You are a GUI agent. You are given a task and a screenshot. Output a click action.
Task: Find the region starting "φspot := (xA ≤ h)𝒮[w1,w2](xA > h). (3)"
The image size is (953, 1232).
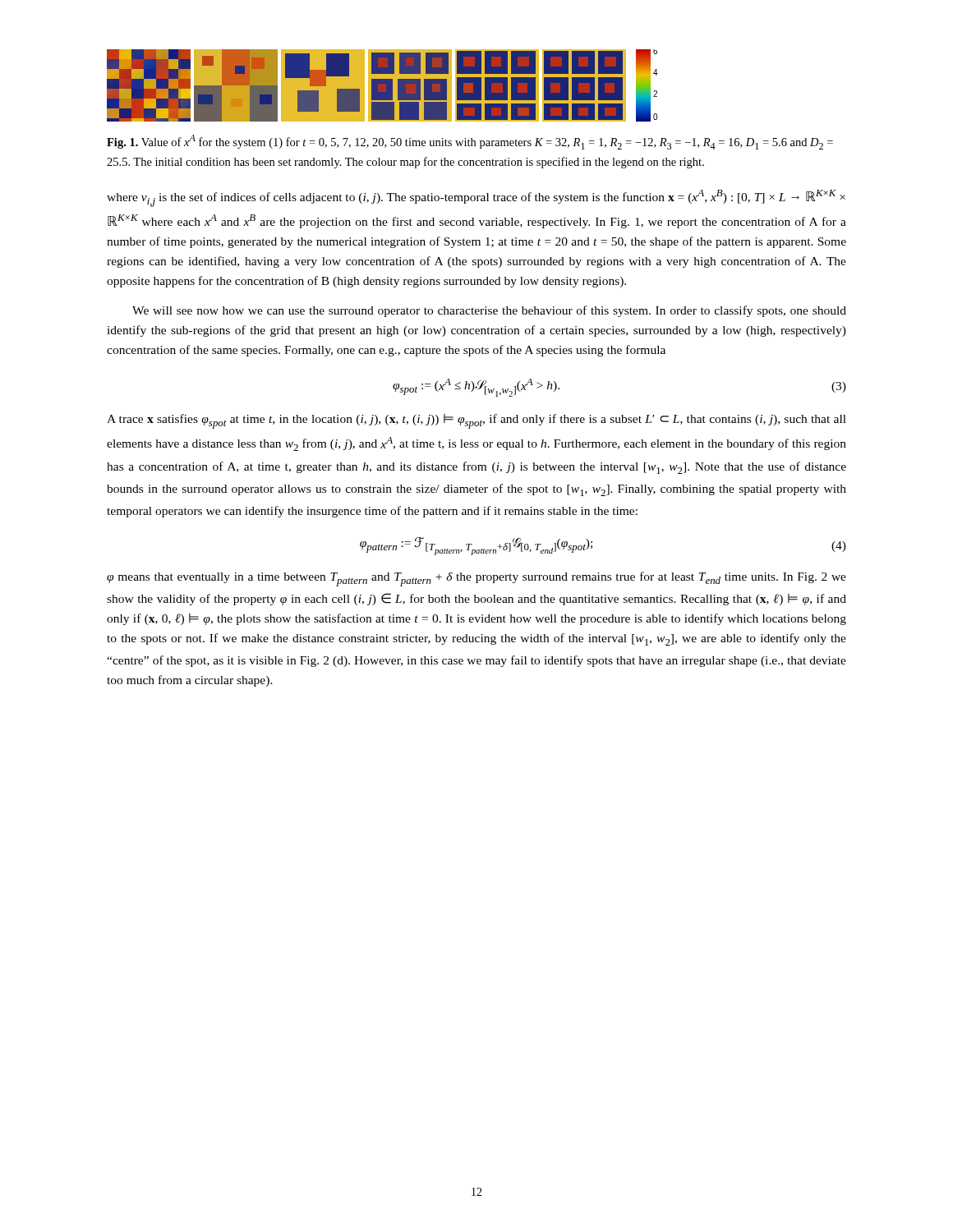point(479,388)
